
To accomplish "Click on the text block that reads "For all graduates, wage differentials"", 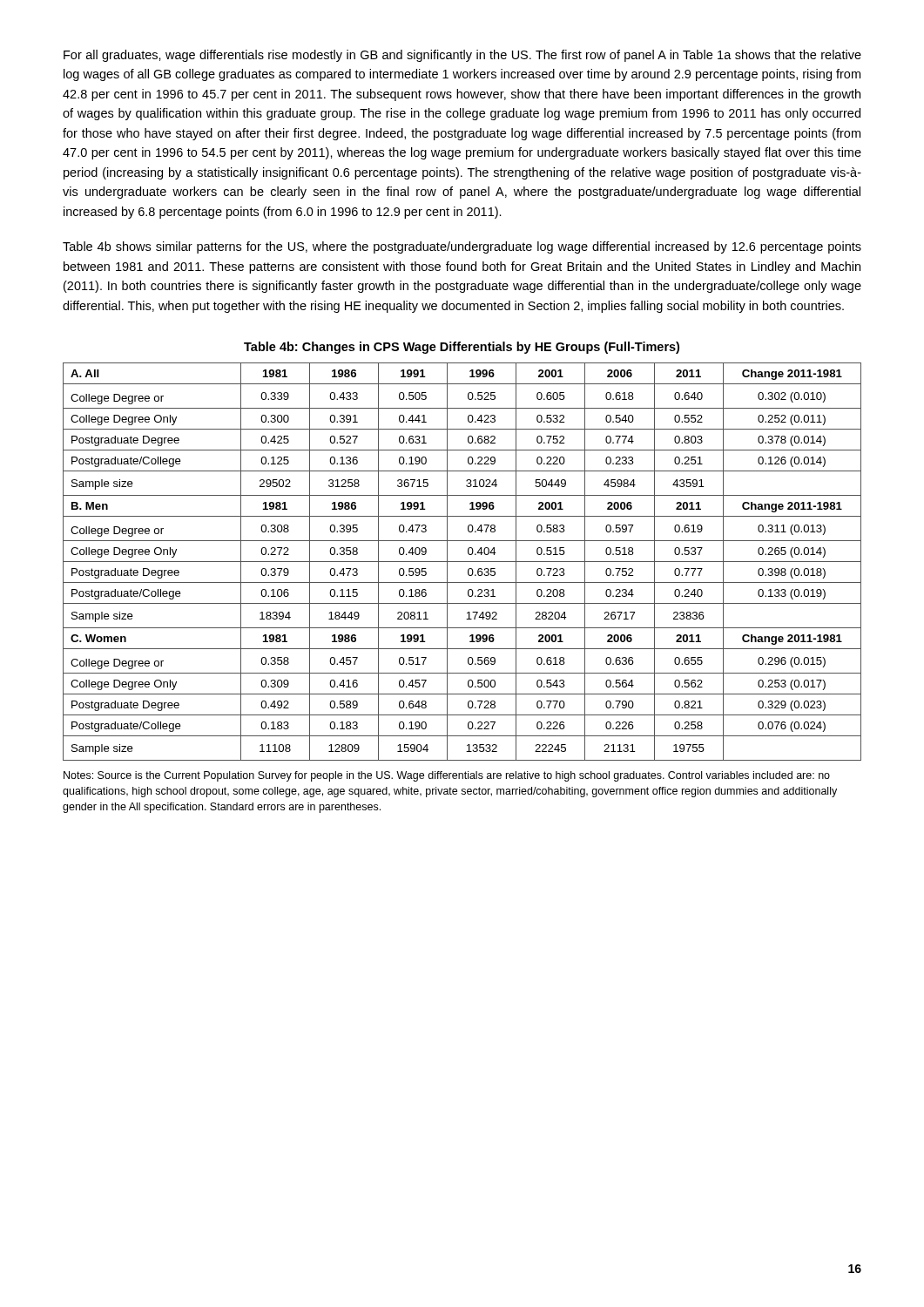I will [x=462, y=133].
